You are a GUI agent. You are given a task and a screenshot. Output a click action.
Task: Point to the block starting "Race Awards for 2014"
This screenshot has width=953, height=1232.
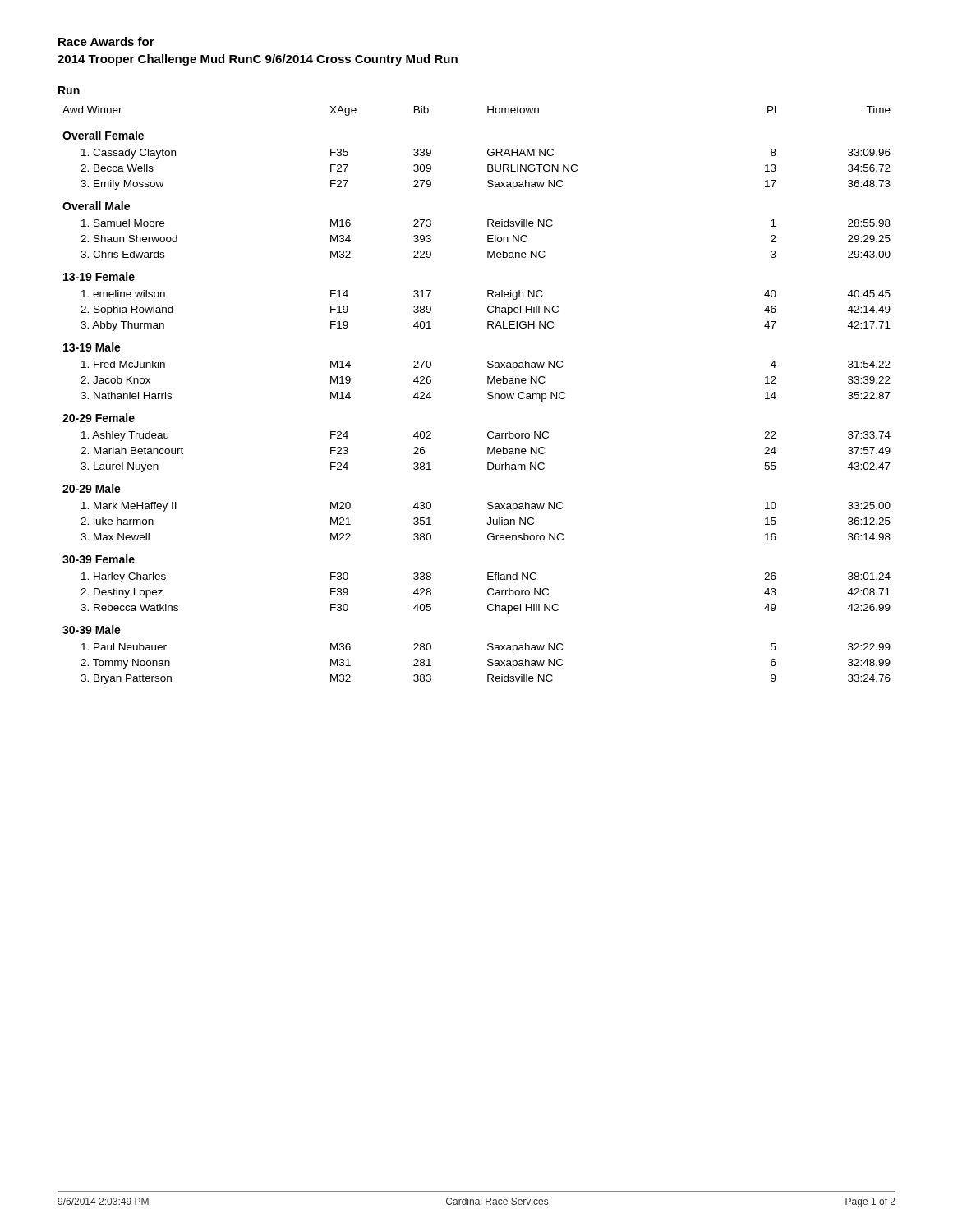[x=106, y=41]
